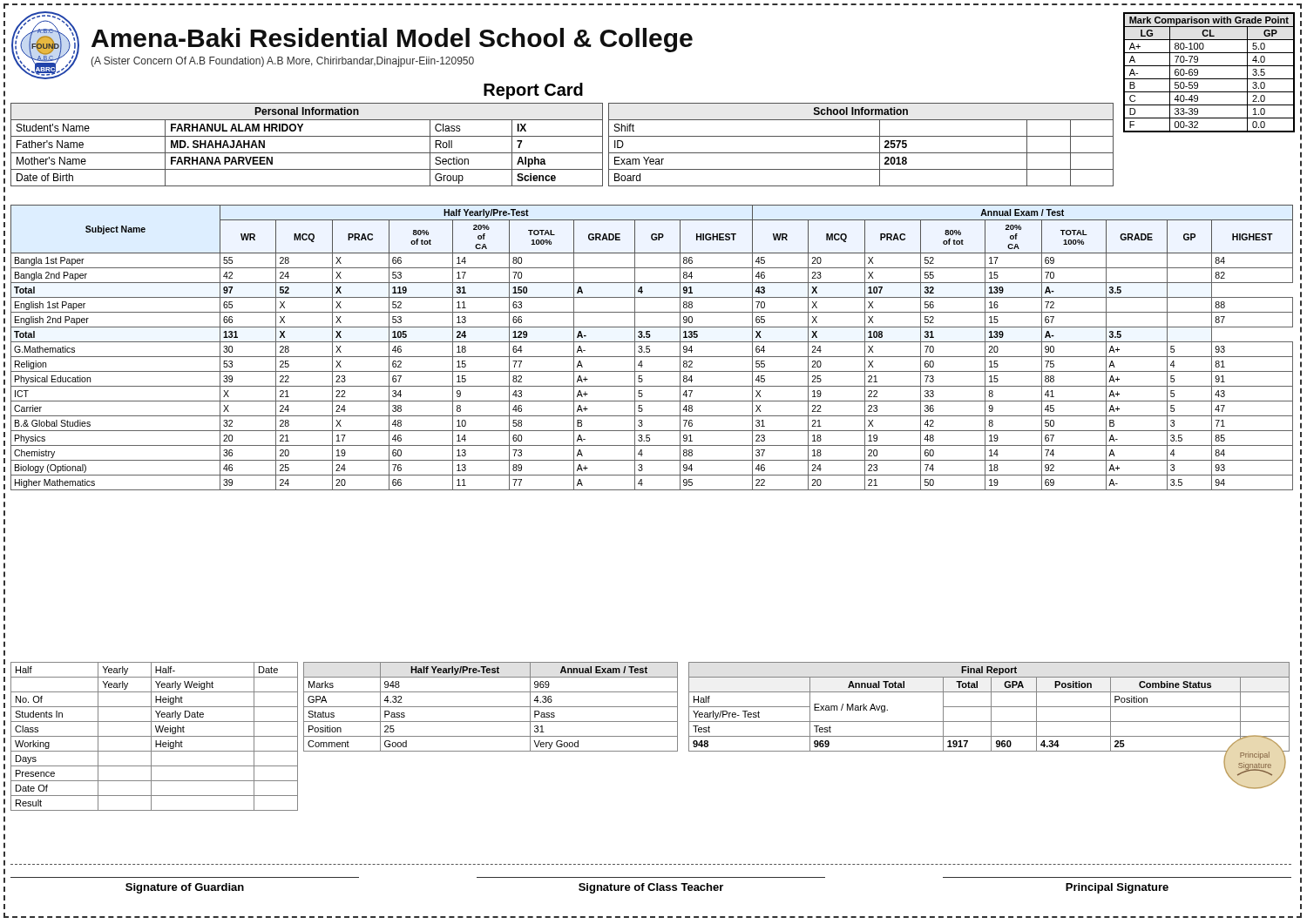Select the table that reads "Mark Comparison with Grade"

pyautogui.click(x=1209, y=72)
